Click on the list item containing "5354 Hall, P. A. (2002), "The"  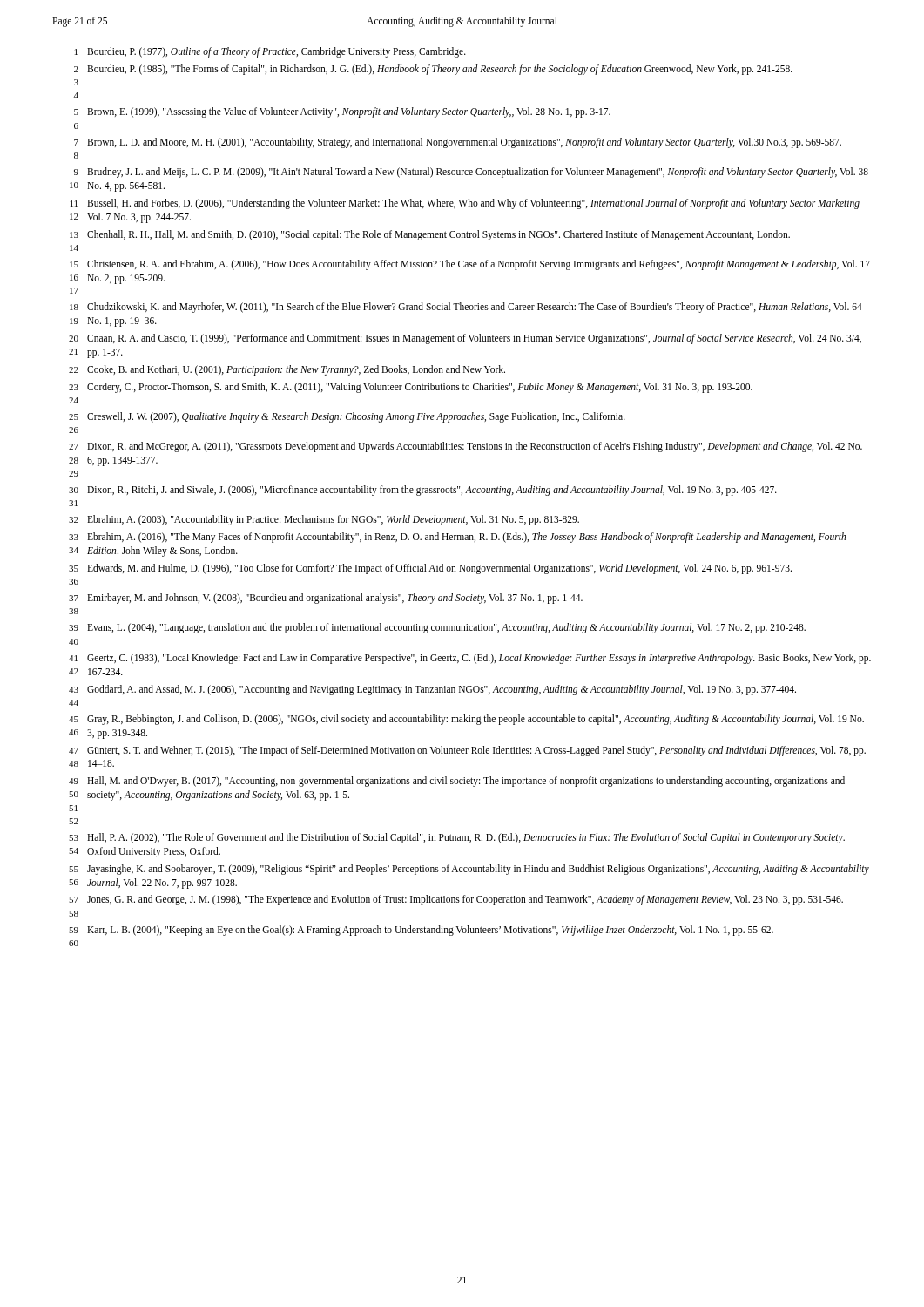[462, 845]
